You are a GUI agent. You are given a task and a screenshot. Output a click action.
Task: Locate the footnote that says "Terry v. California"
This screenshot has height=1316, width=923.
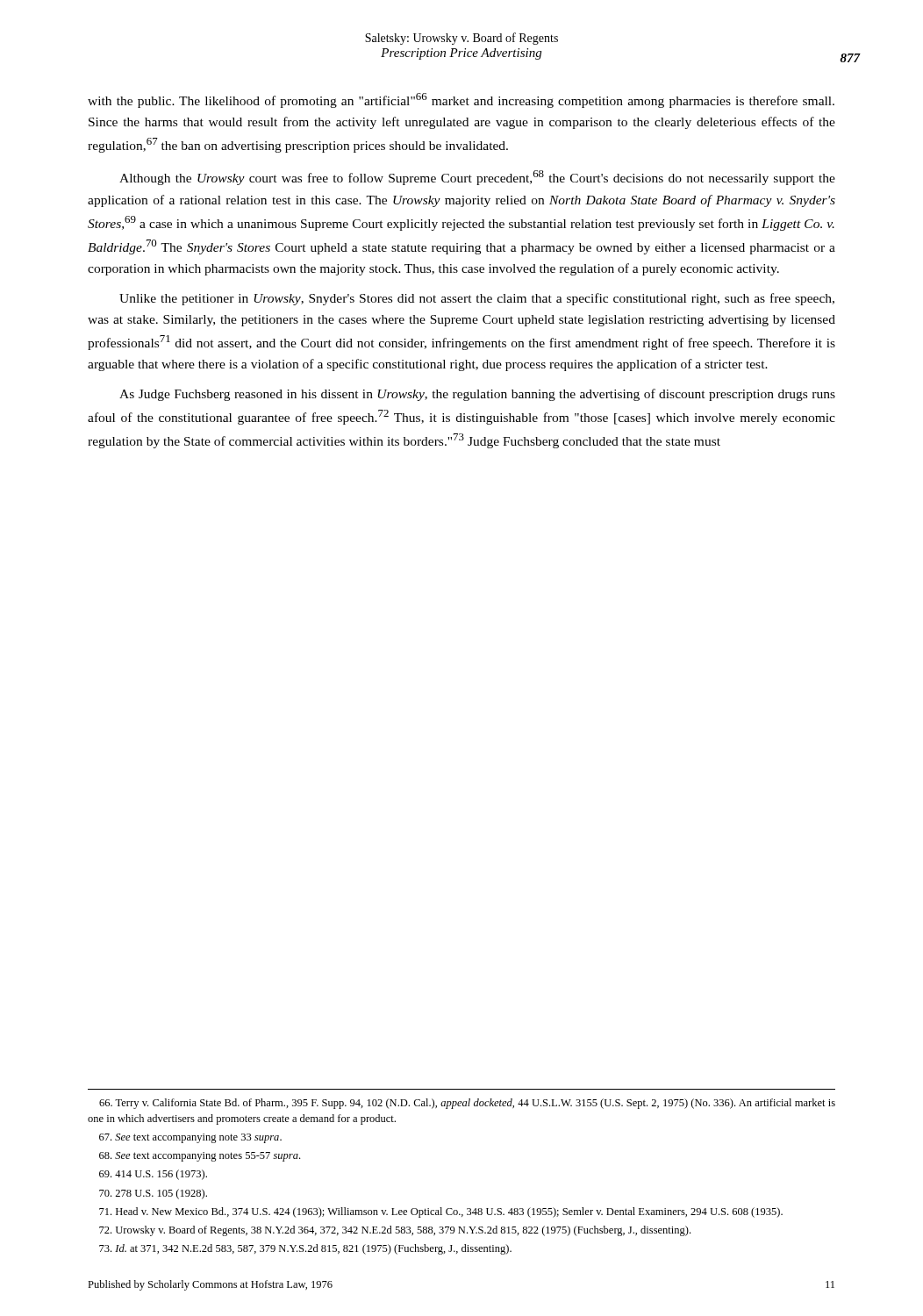462,1111
